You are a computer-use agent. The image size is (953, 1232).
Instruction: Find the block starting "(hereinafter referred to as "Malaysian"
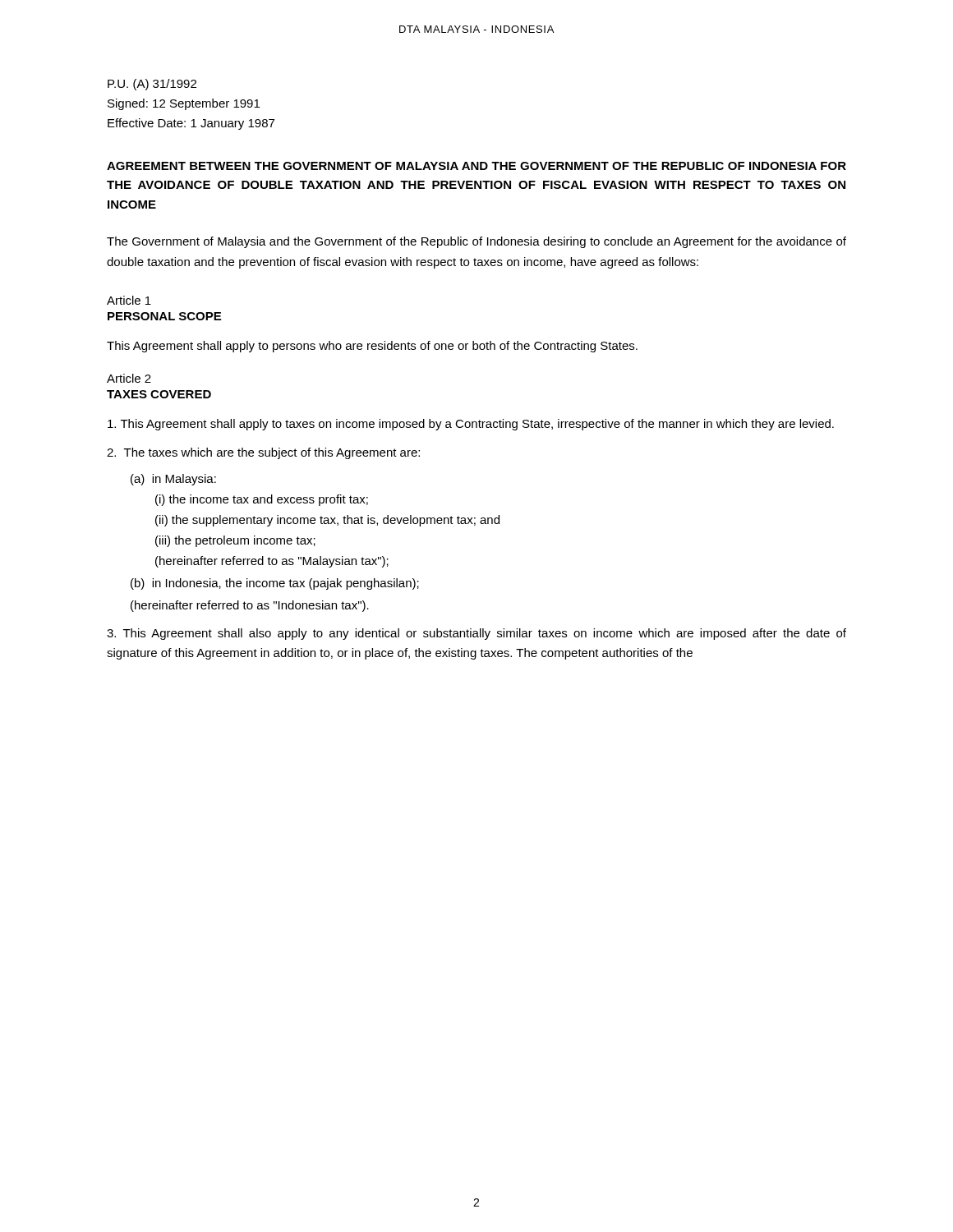[x=272, y=560]
